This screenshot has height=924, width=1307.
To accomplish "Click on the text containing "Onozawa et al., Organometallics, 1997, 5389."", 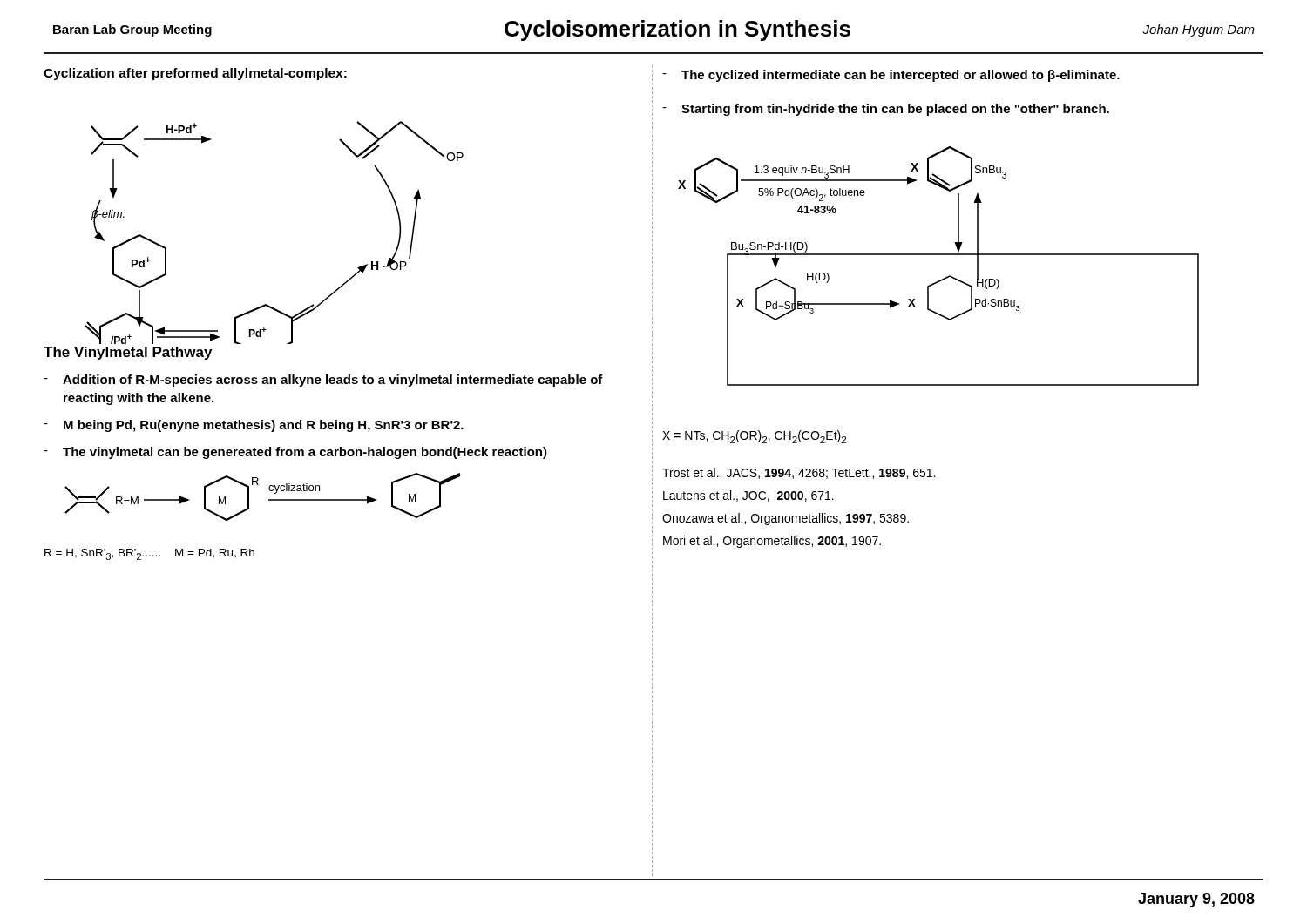I will [x=786, y=518].
